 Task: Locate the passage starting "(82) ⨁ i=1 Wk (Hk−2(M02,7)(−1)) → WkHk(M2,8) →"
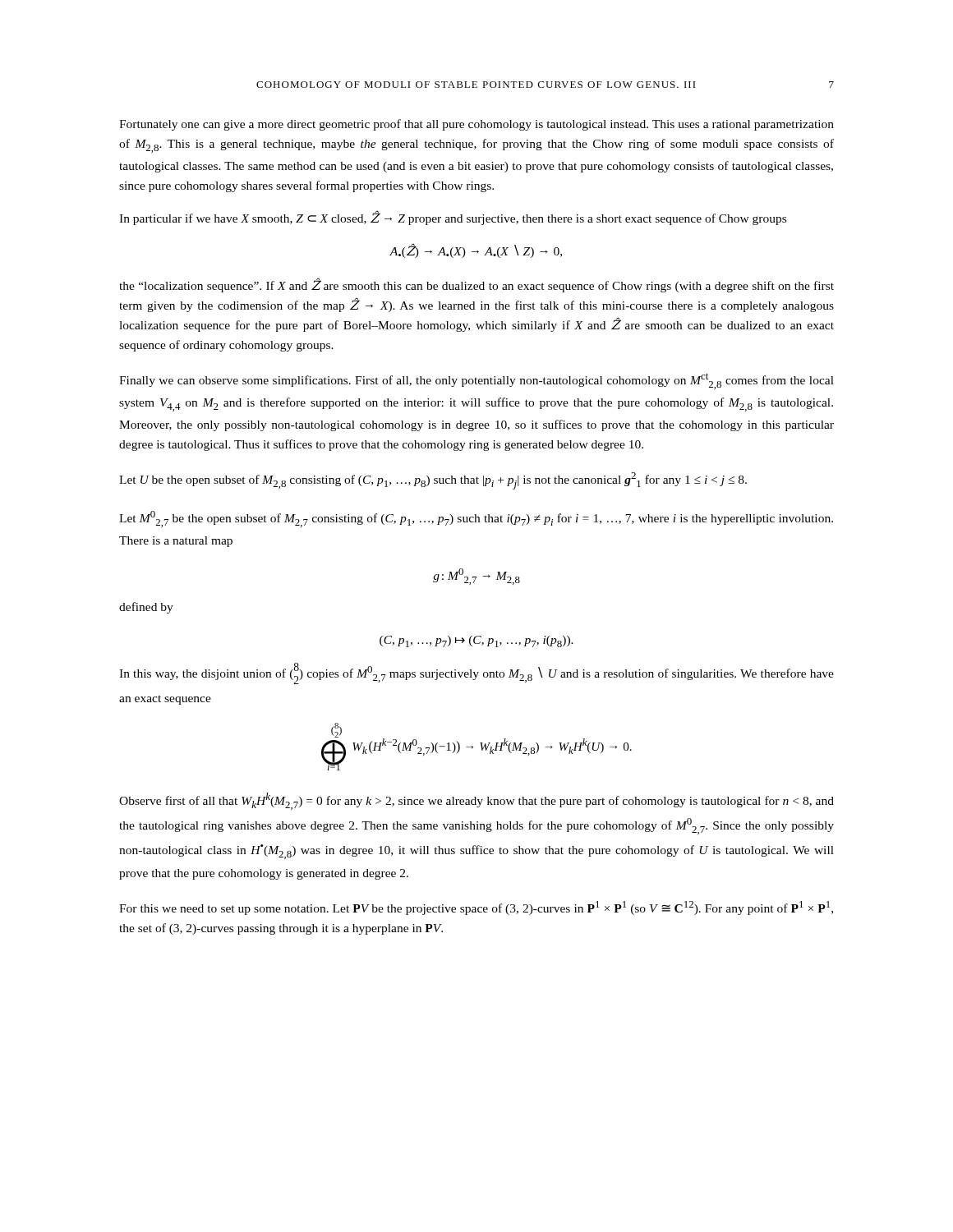(476, 747)
